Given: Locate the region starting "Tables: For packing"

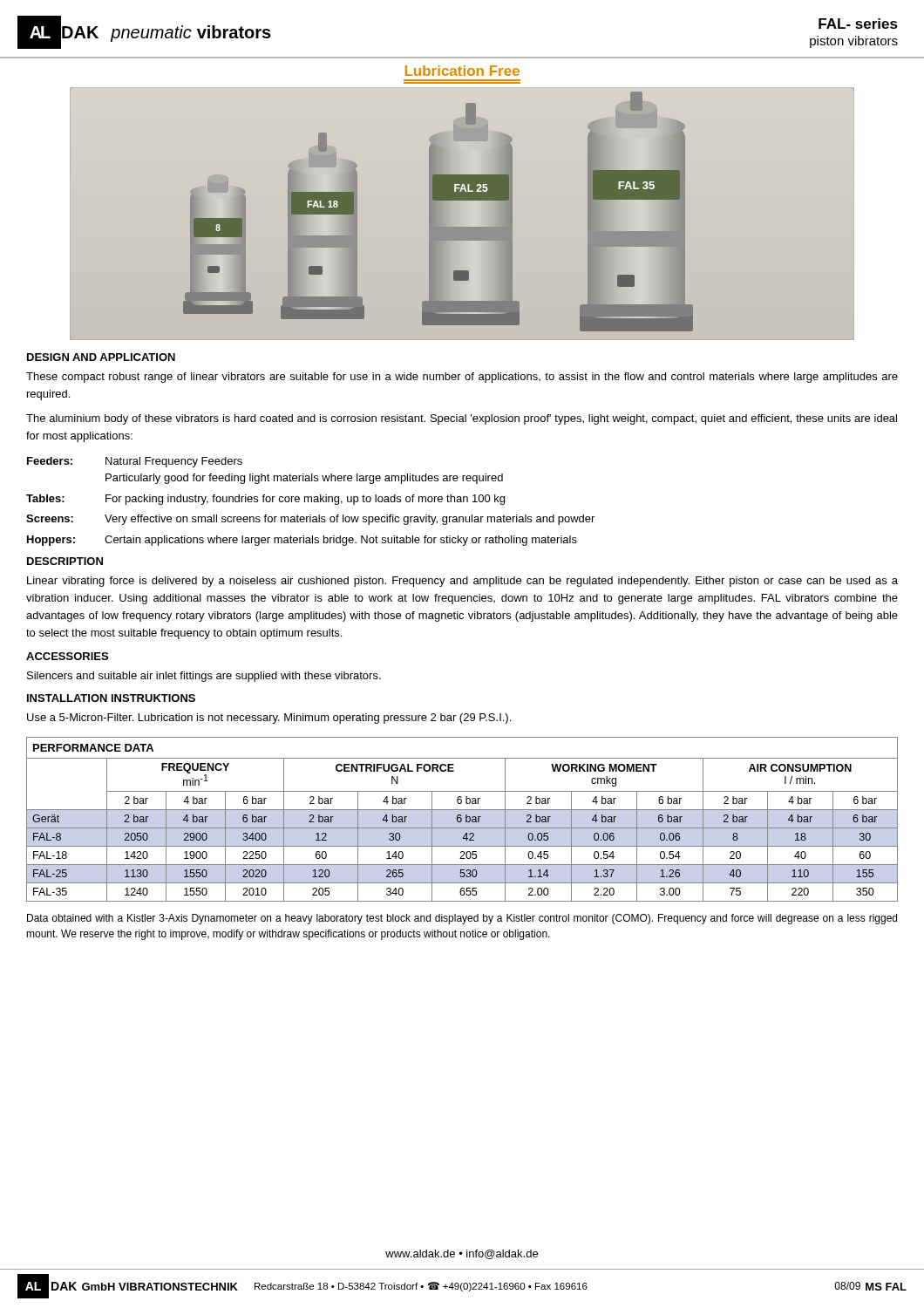Looking at the screenshot, I should tap(266, 498).
